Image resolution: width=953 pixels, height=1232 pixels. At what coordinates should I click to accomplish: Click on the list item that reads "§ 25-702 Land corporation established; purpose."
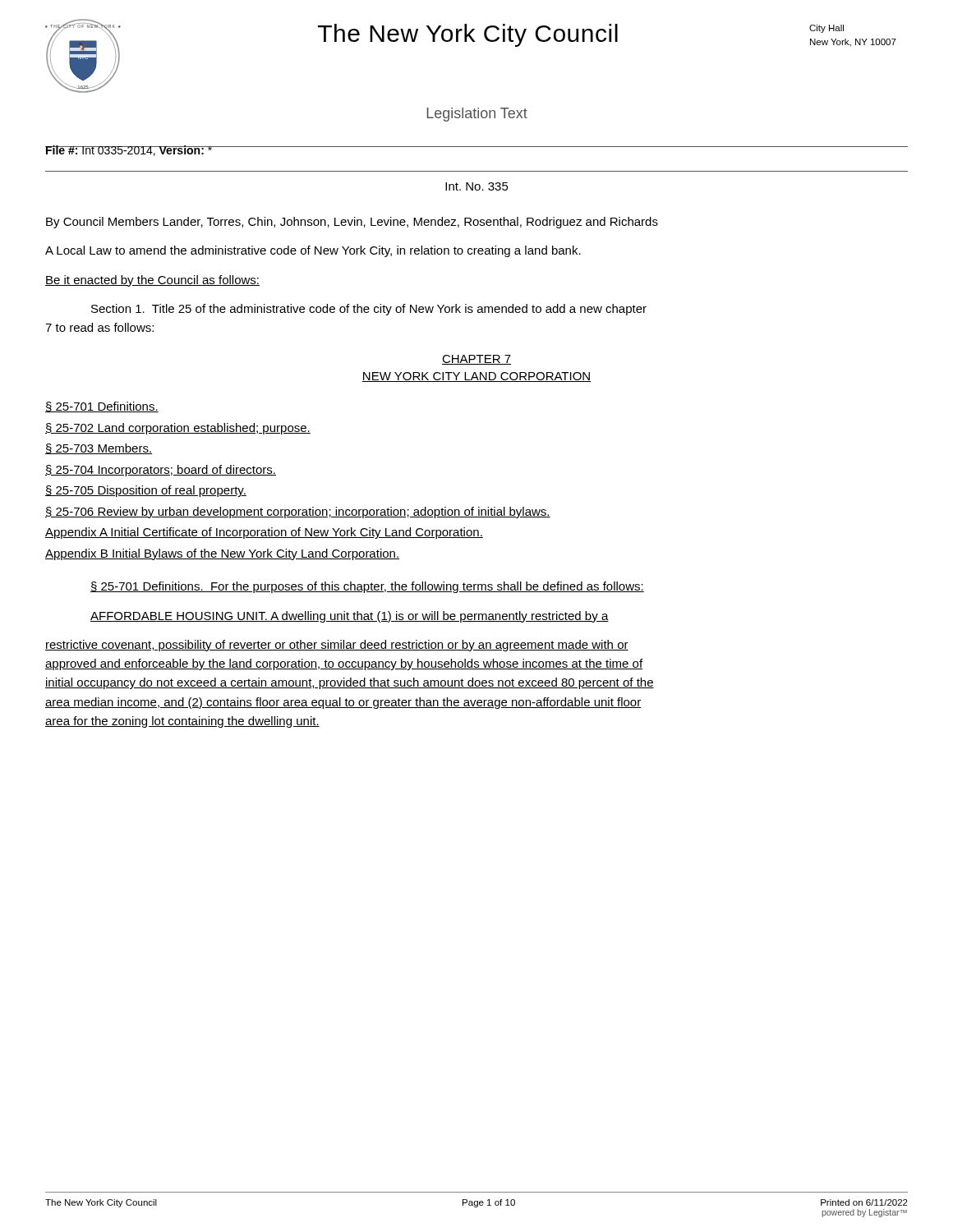tap(178, 429)
